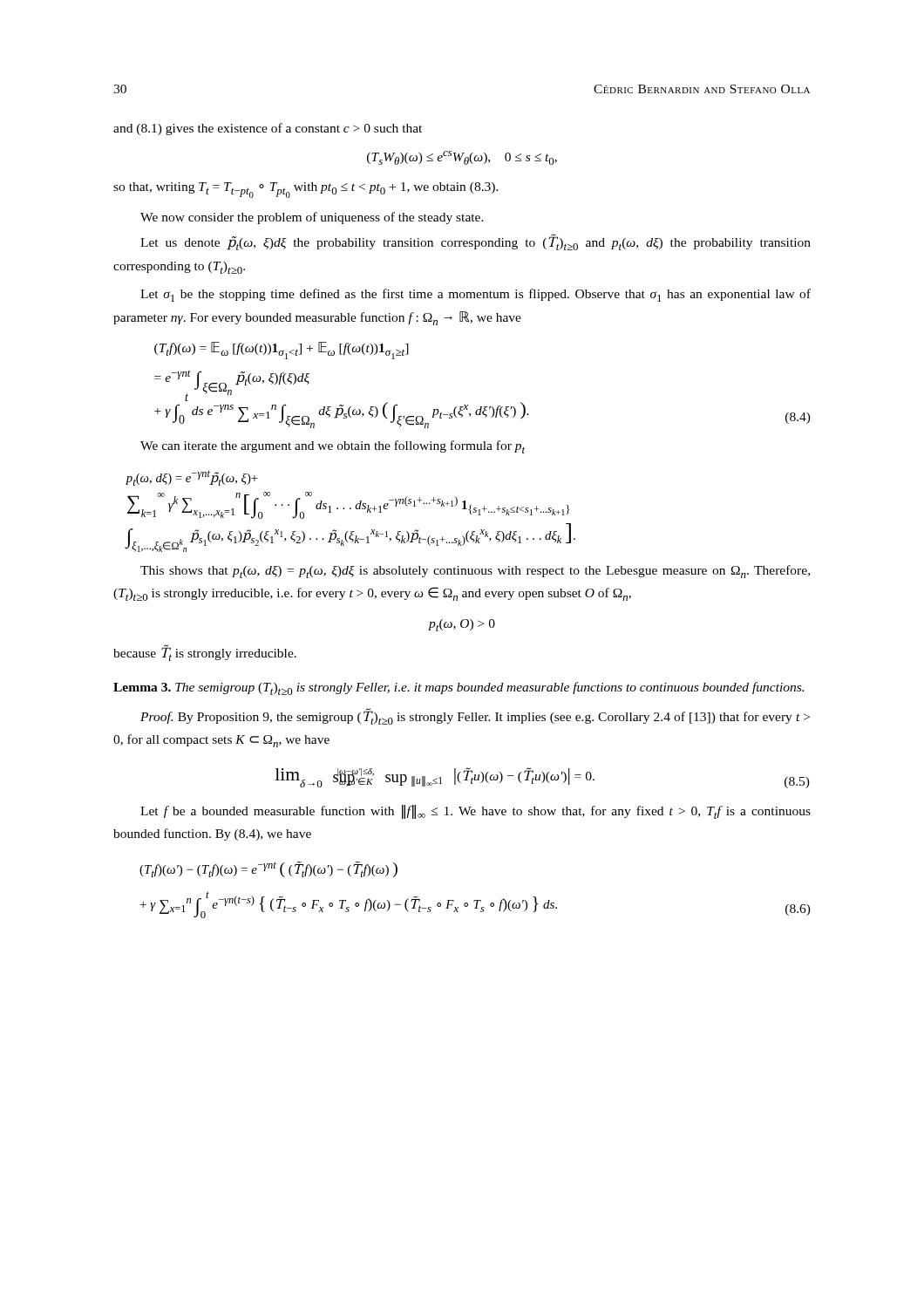This screenshot has width=924, height=1308.
Task: Navigate to the element starting "limδ→0 sup |ω−ω'|≤δ, ω,ω'∈K sup ‖u‖∞≤1 |(T̃tu)(ω)"
Action: tap(462, 776)
